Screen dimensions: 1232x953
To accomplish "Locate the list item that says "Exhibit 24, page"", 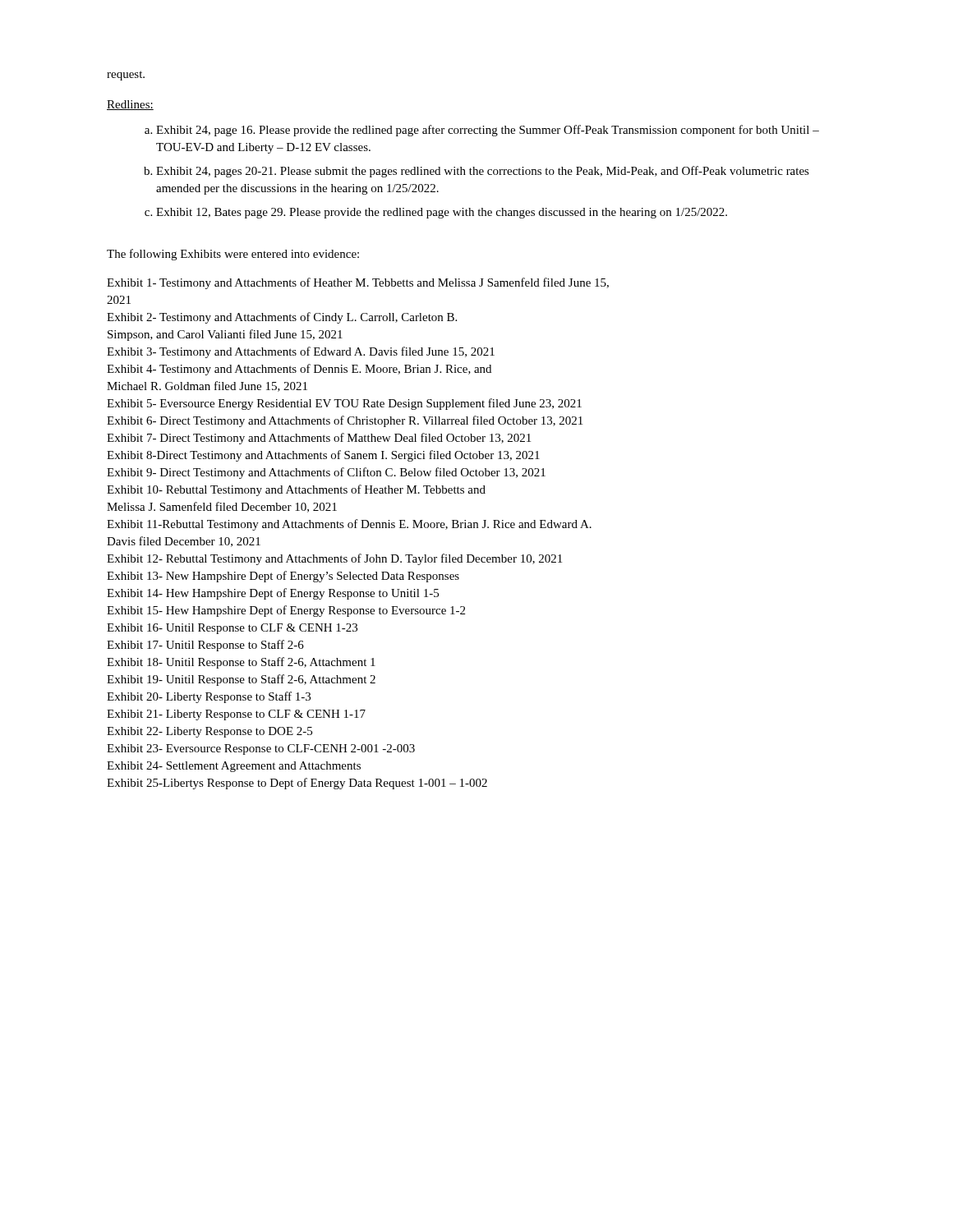I will coord(476,171).
